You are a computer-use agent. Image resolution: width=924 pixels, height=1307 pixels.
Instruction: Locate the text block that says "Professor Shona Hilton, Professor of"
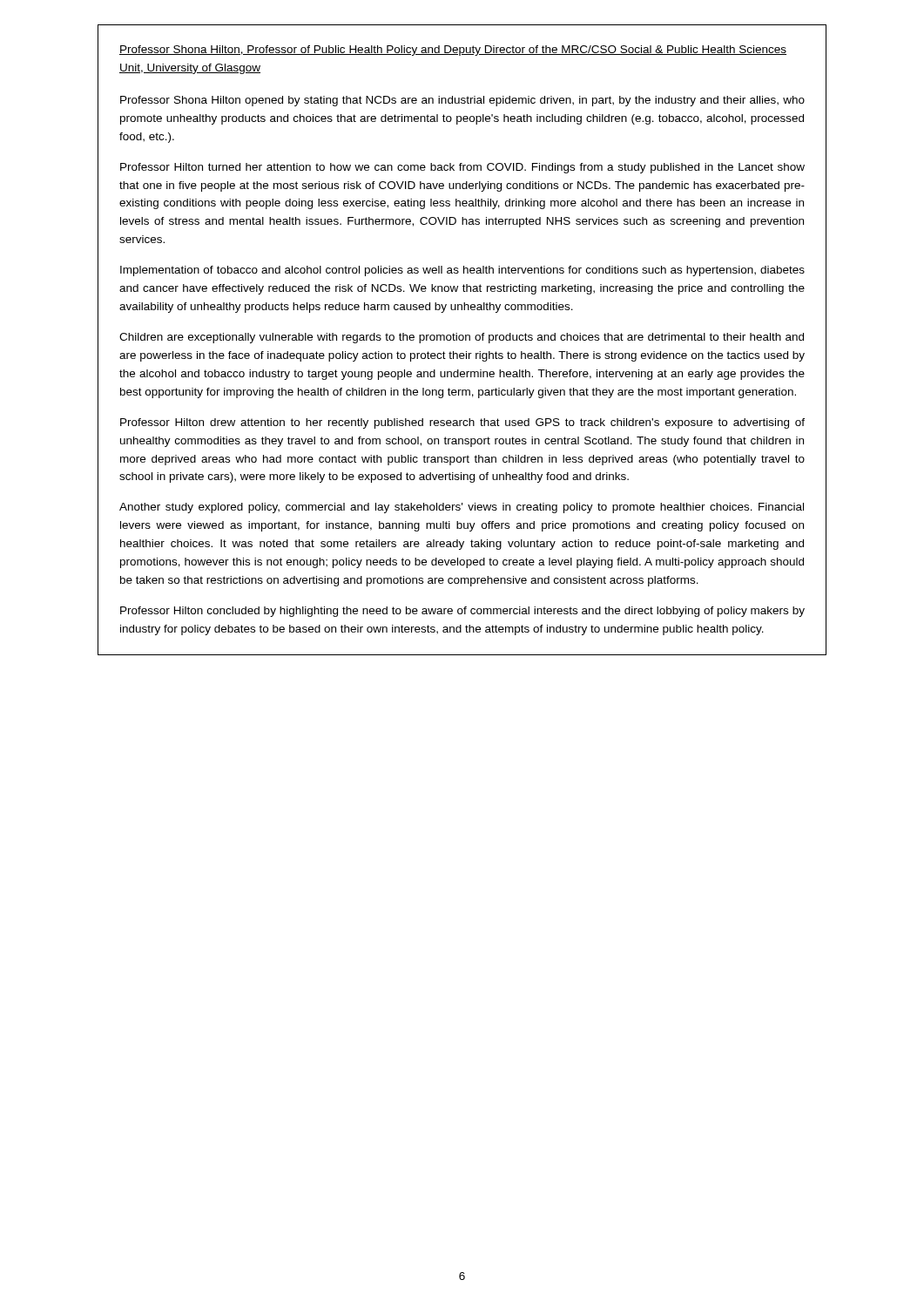click(453, 58)
